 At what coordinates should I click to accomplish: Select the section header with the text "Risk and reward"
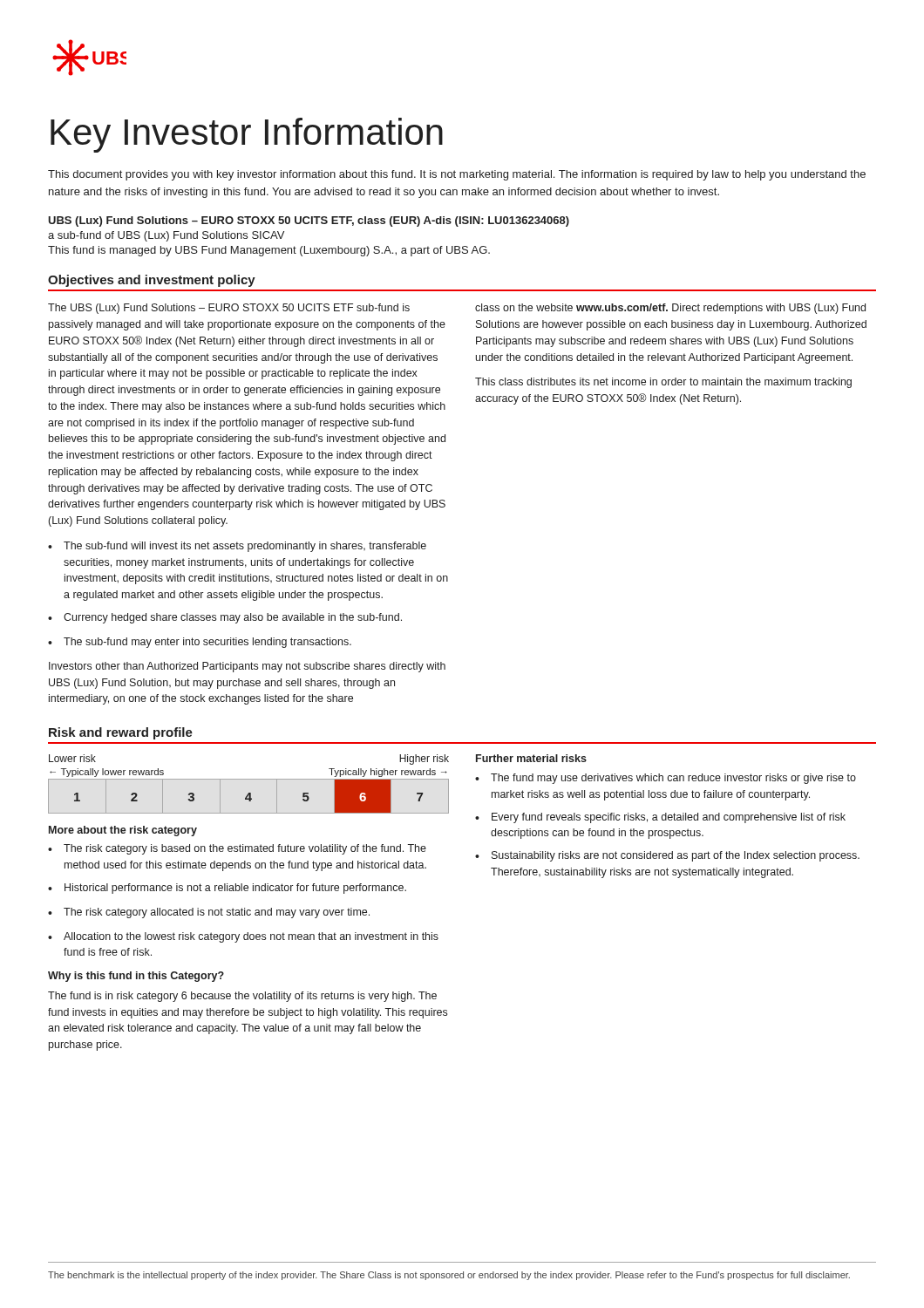coord(120,732)
